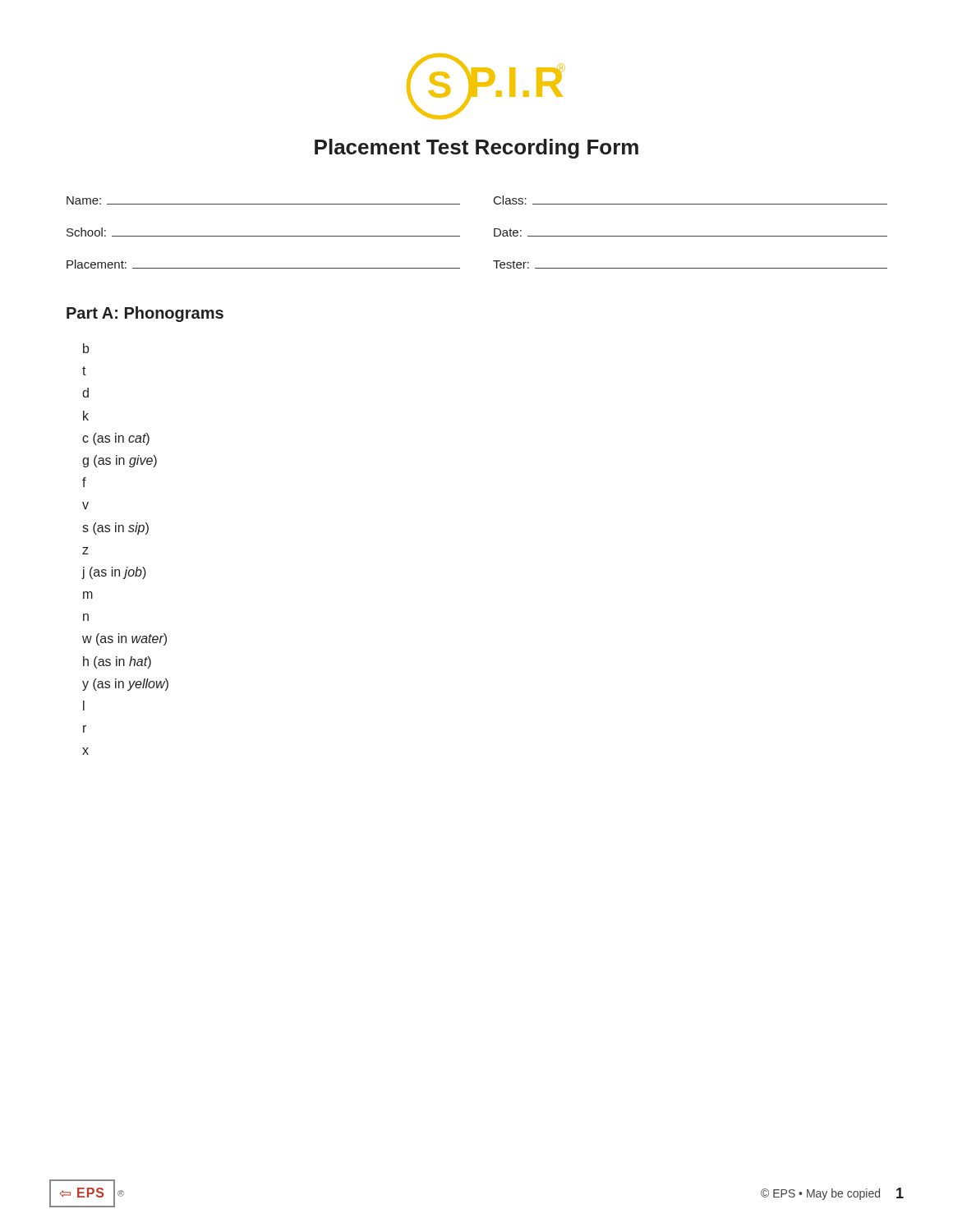Click on the list item that reads "w (as in water)"
This screenshot has height=1232, width=953.
pyautogui.click(x=125, y=639)
